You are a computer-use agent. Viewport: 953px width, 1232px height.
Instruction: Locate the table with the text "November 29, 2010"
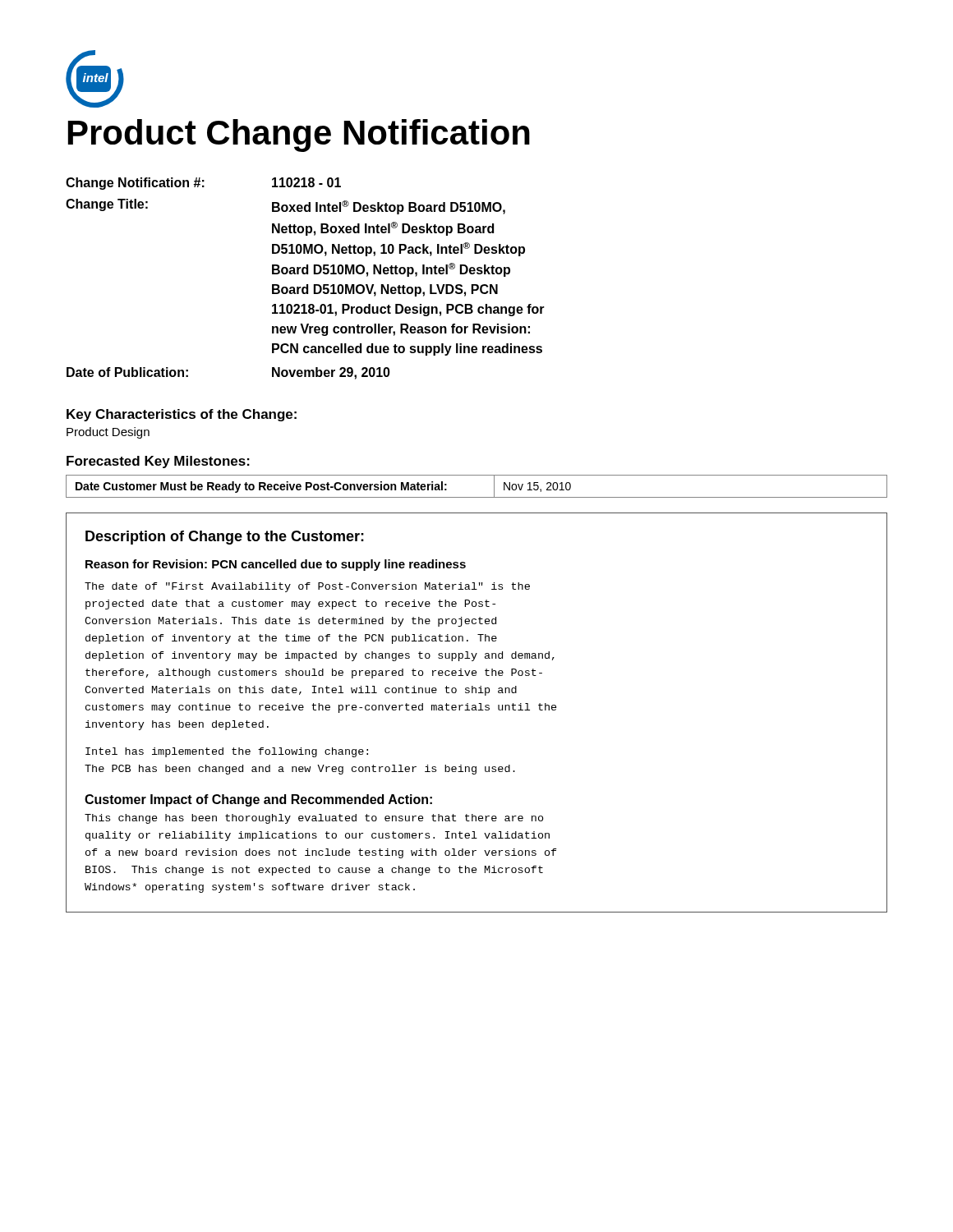click(x=476, y=278)
